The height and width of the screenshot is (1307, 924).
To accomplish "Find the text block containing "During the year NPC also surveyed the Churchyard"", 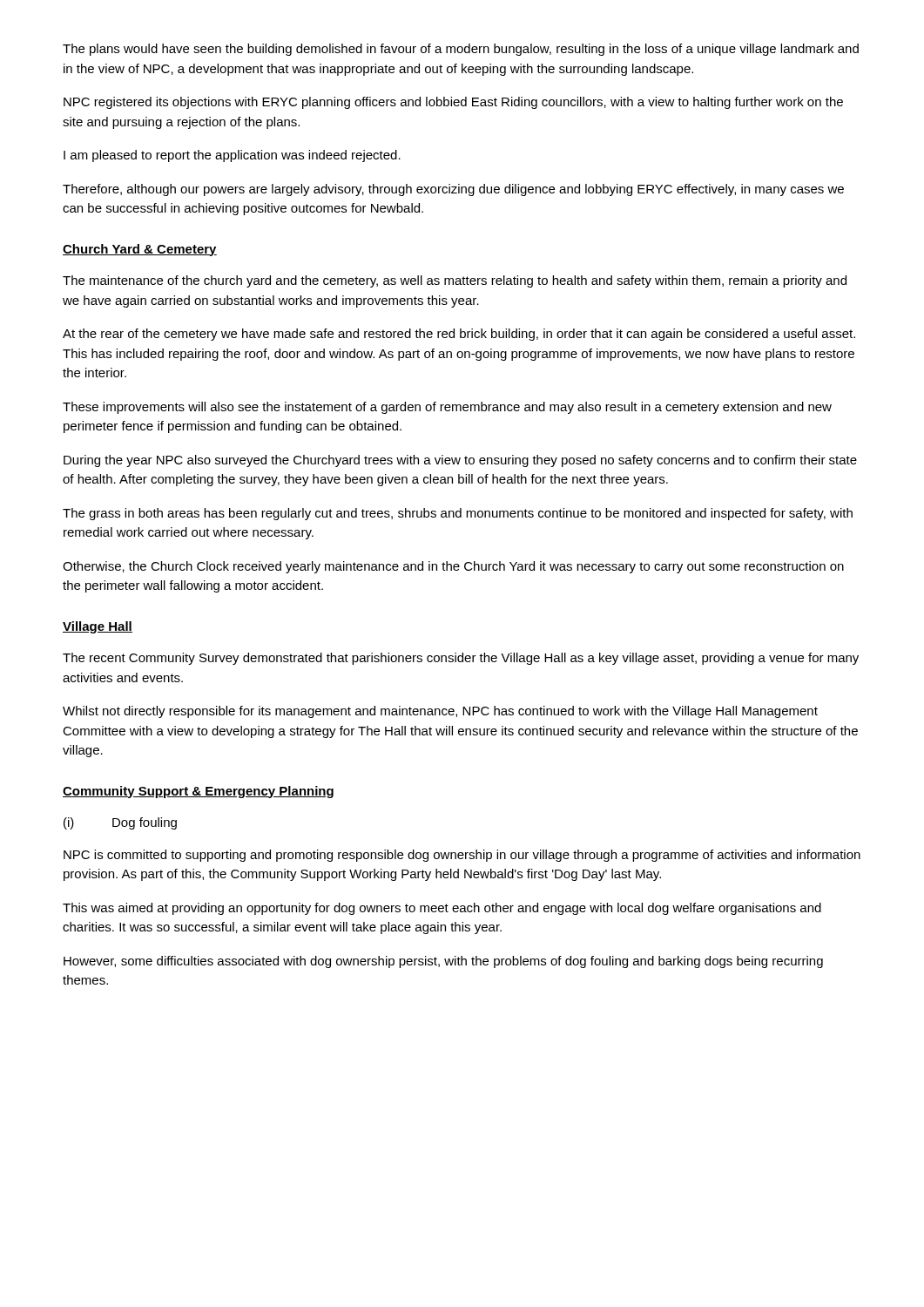I will point(460,469).
